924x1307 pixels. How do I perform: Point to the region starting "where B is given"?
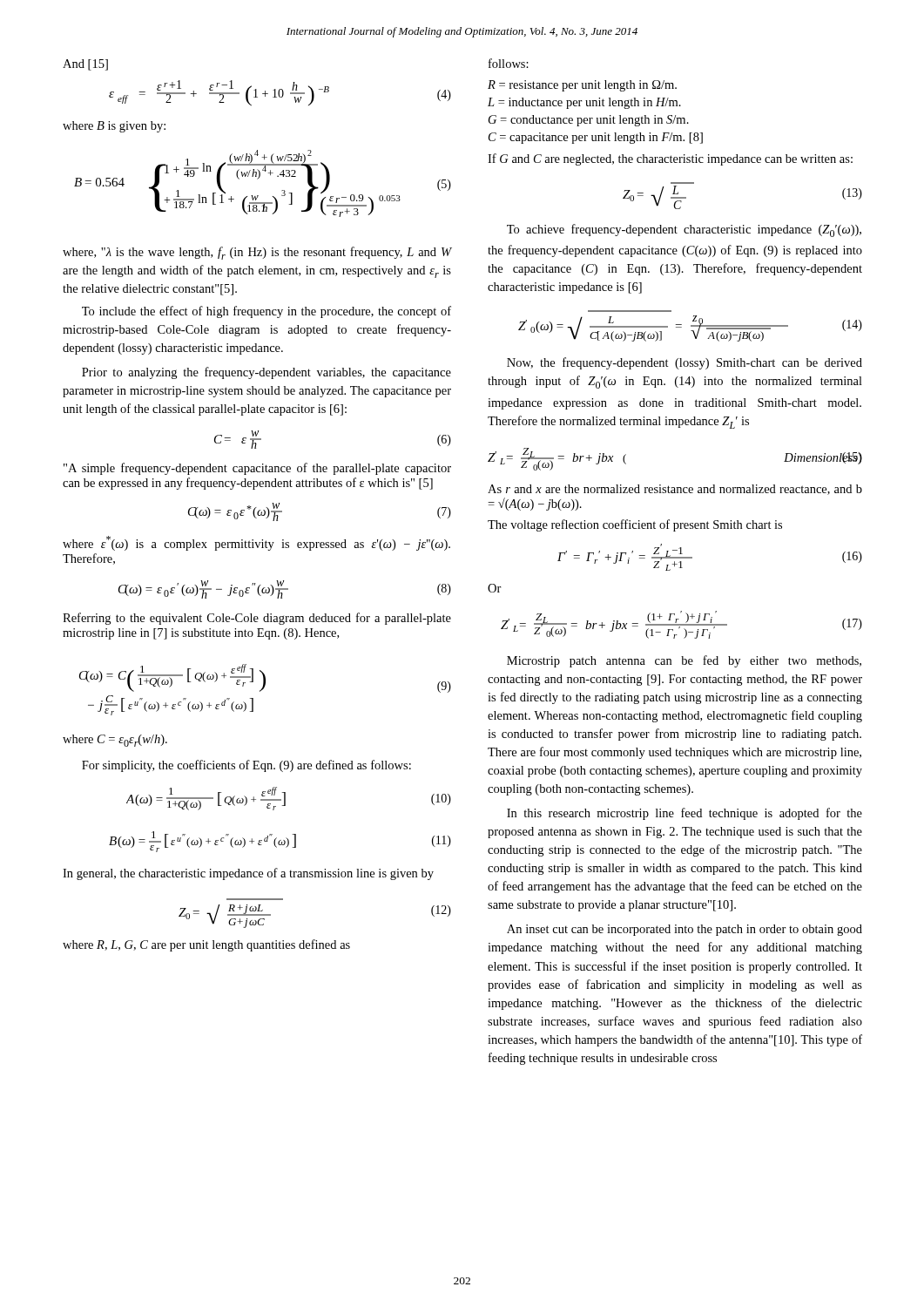point(115,125)
